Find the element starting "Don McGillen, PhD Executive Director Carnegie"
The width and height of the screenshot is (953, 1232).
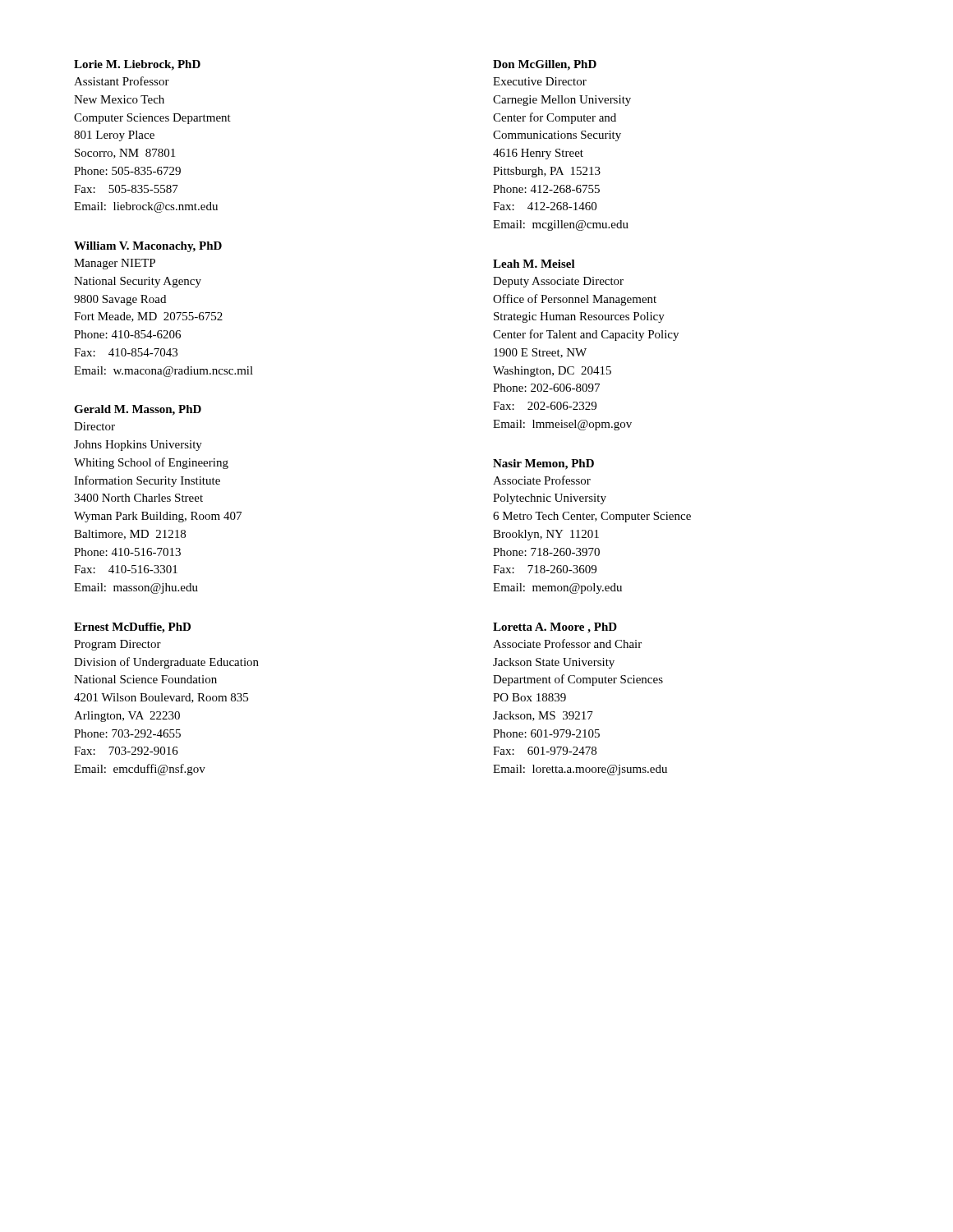point(545,65)
